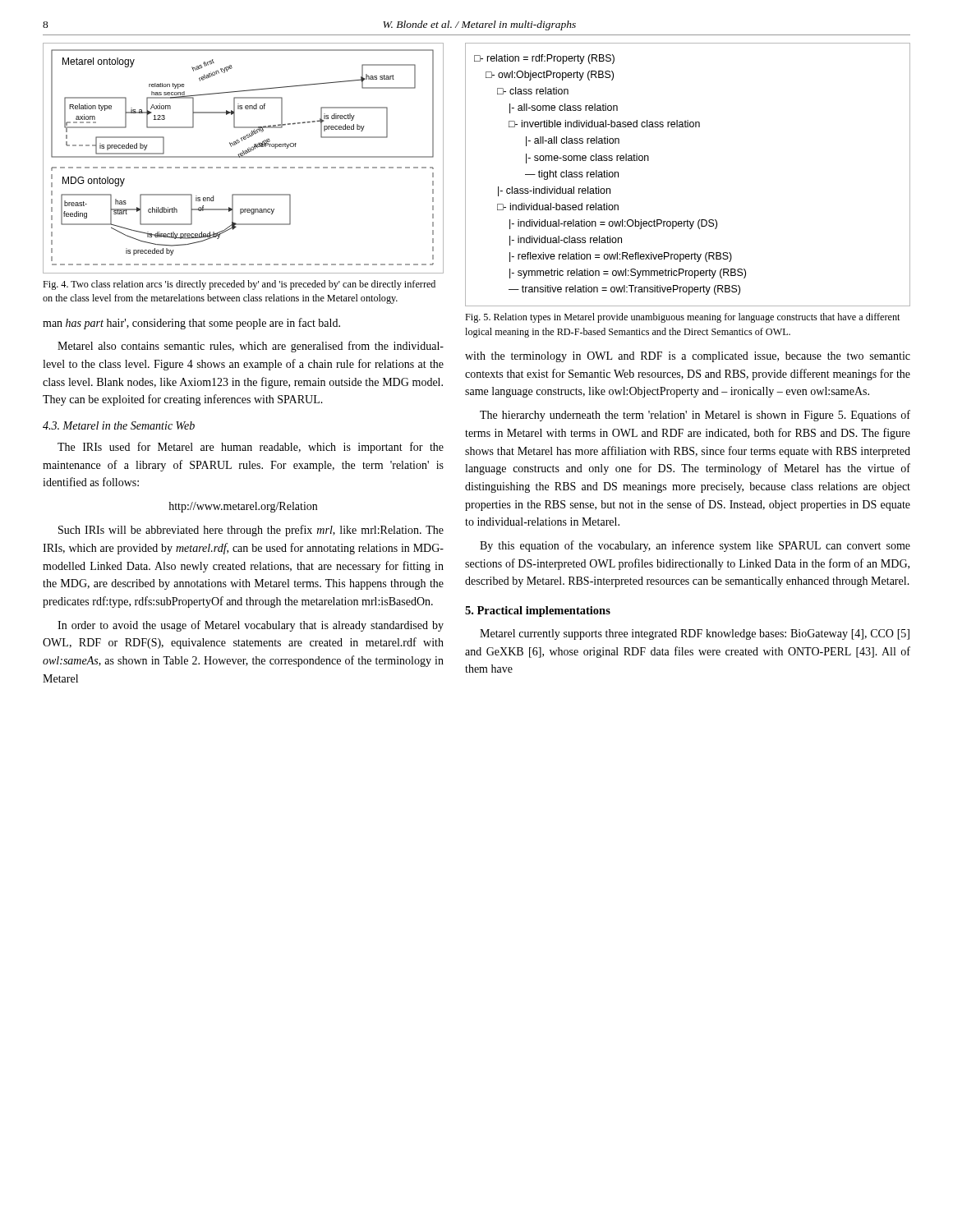Locate the text block that says "In order to"
Viewport: 953px width, 1232px height.
243,652
